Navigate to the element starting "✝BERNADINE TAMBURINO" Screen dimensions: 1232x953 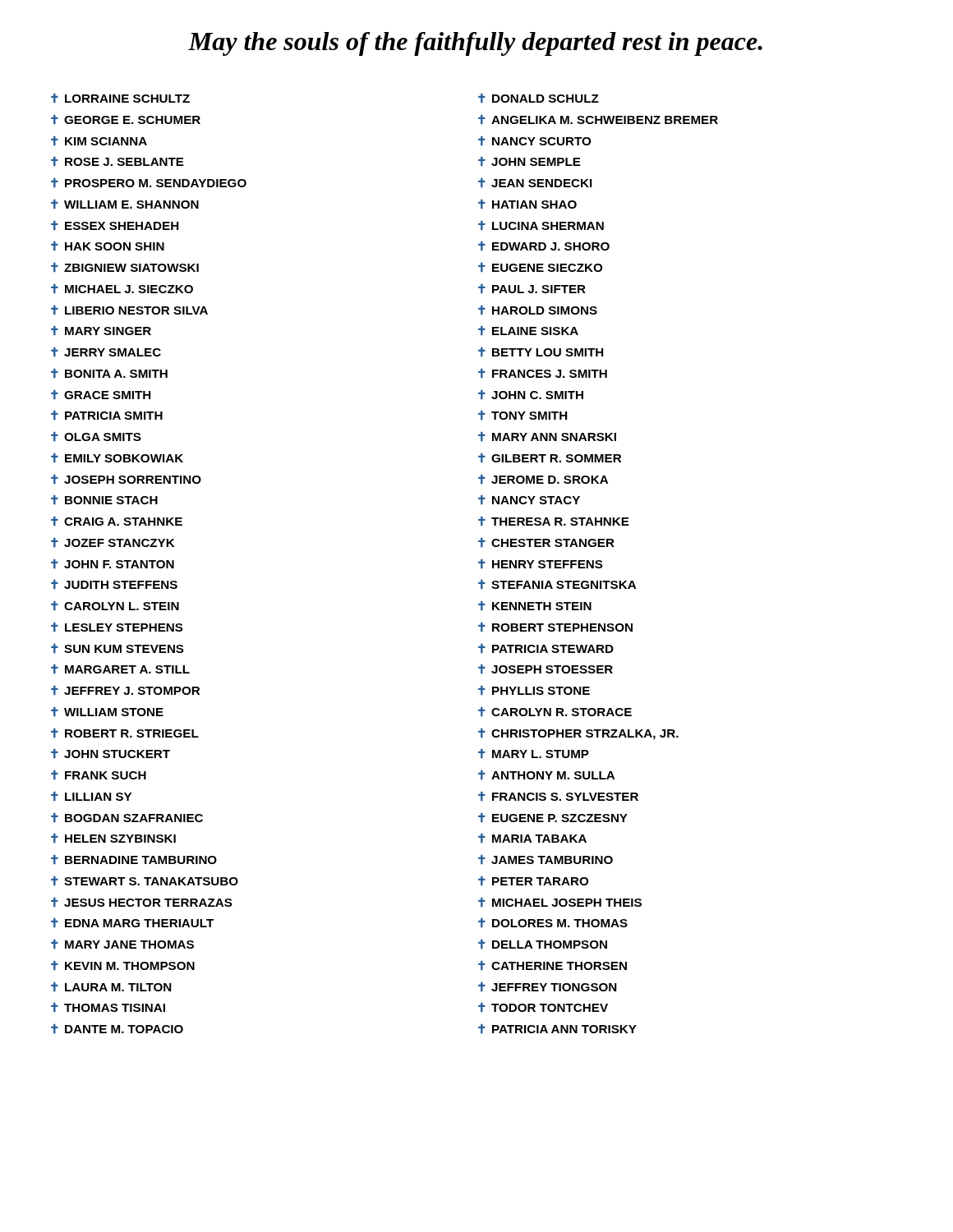133,860
